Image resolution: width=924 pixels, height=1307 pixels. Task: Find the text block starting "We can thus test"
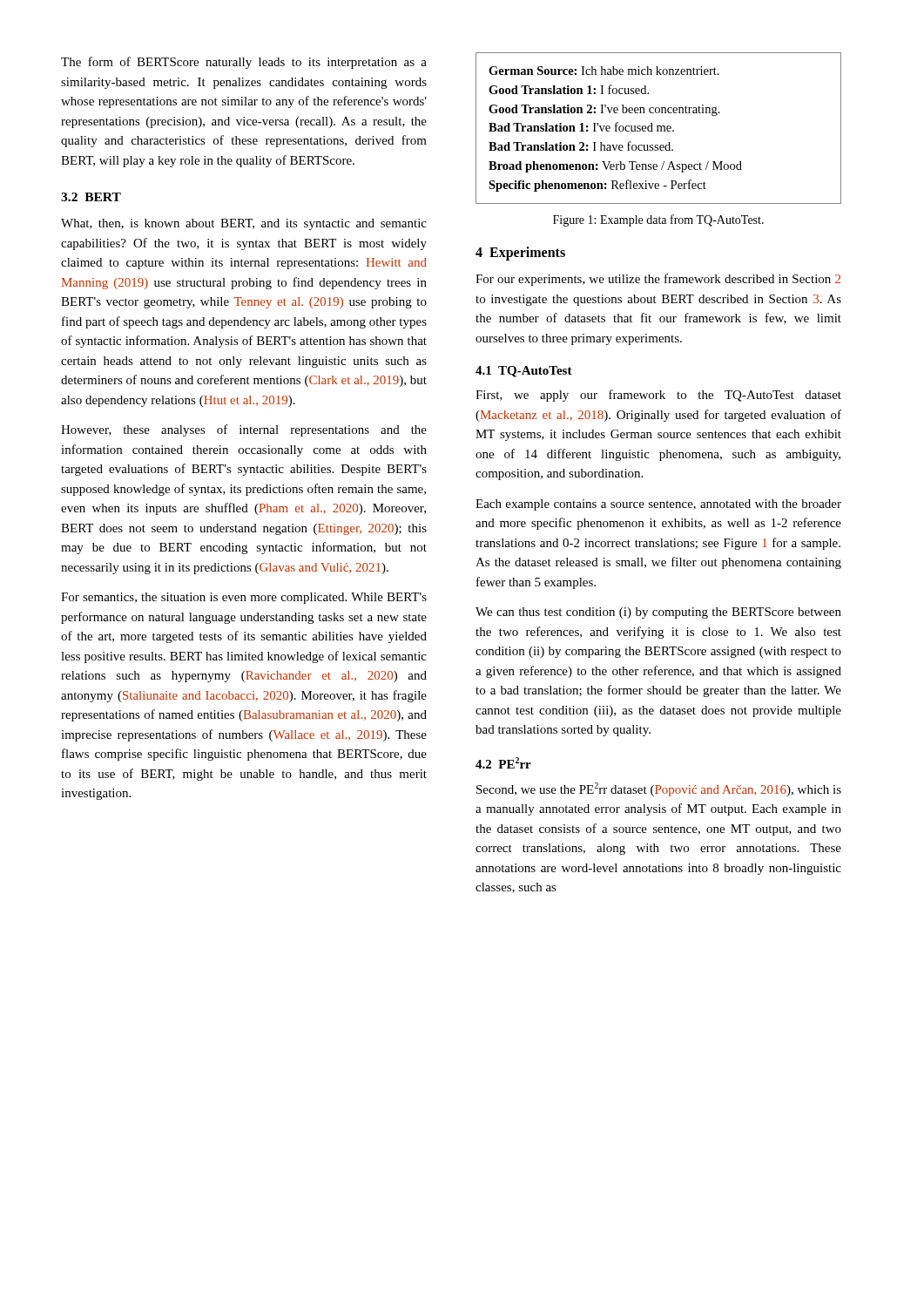(x=658, y=671)
